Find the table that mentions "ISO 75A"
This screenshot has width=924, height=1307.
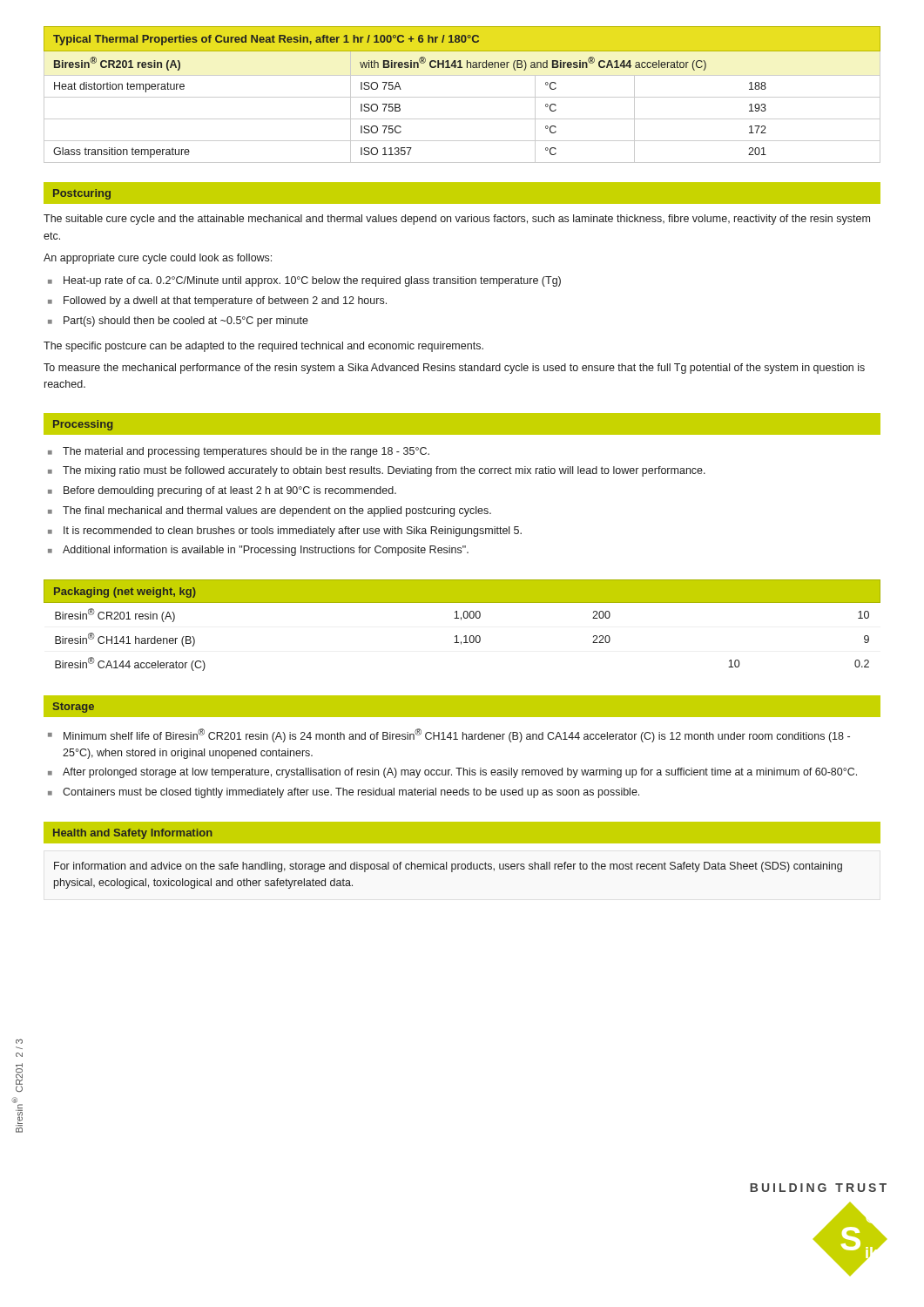coord(462,95)
